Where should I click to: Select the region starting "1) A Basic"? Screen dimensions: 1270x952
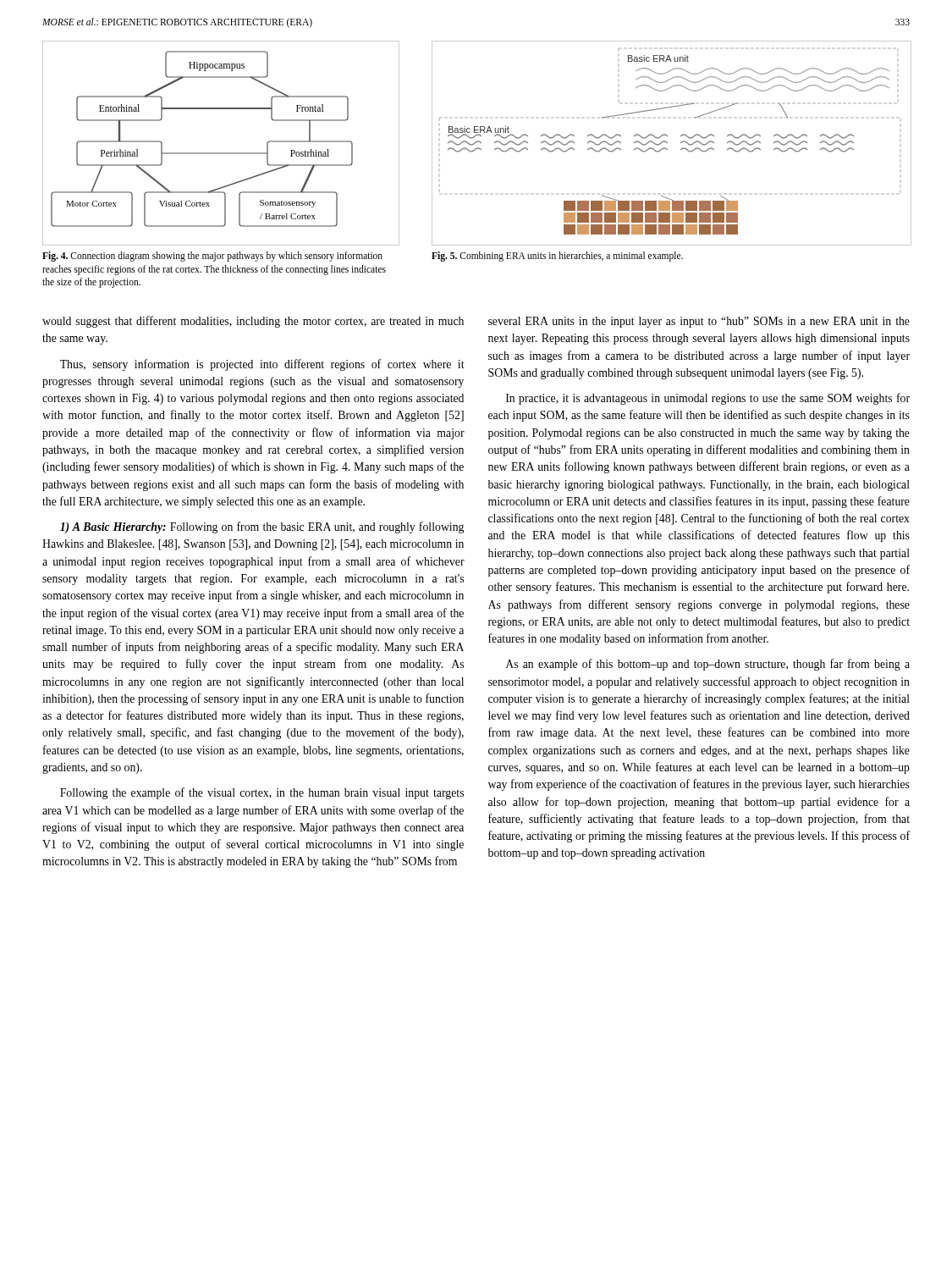click(x=253, y=648)
